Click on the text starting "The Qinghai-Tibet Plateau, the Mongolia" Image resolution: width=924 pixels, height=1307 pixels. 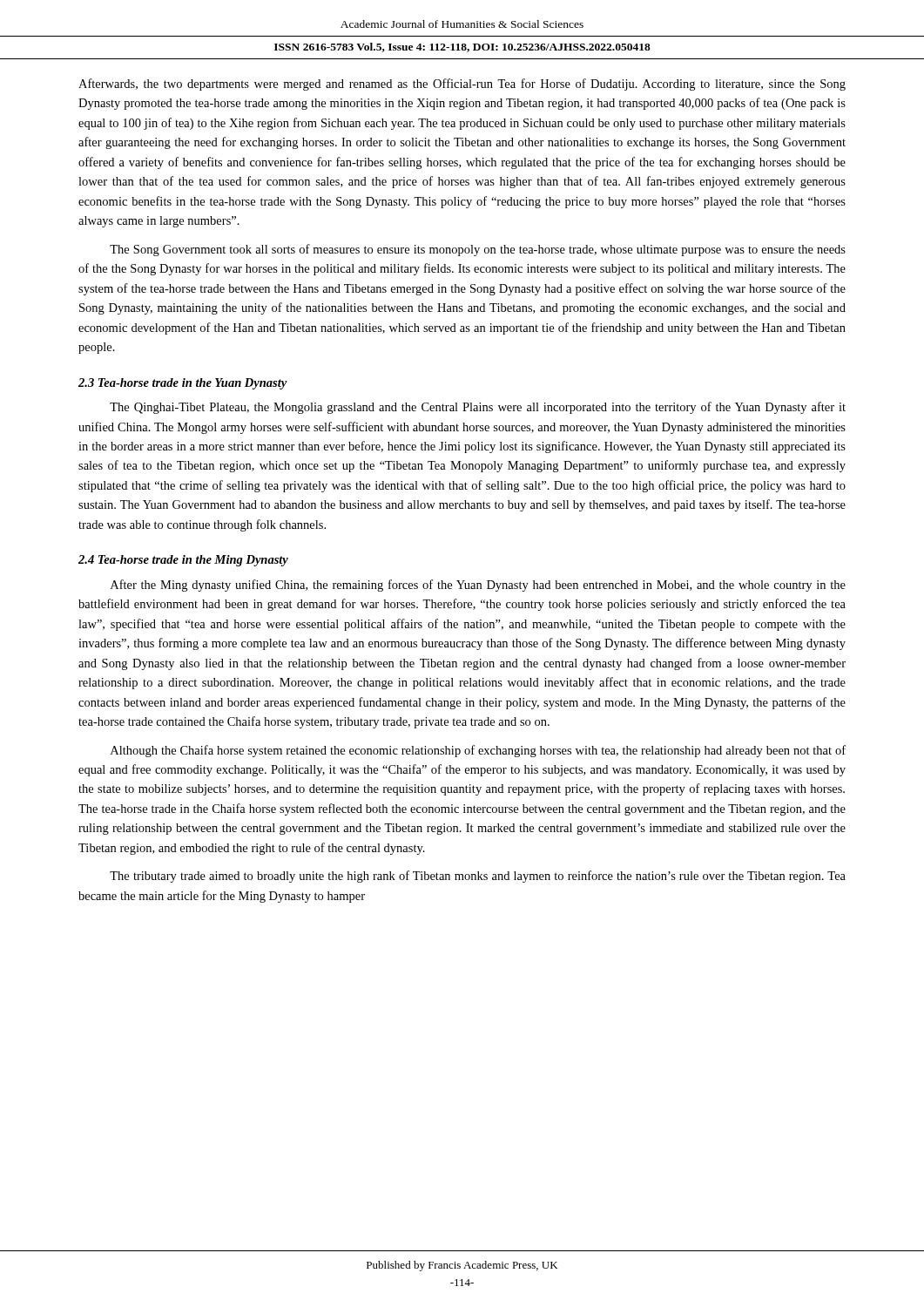click(462, 466)
